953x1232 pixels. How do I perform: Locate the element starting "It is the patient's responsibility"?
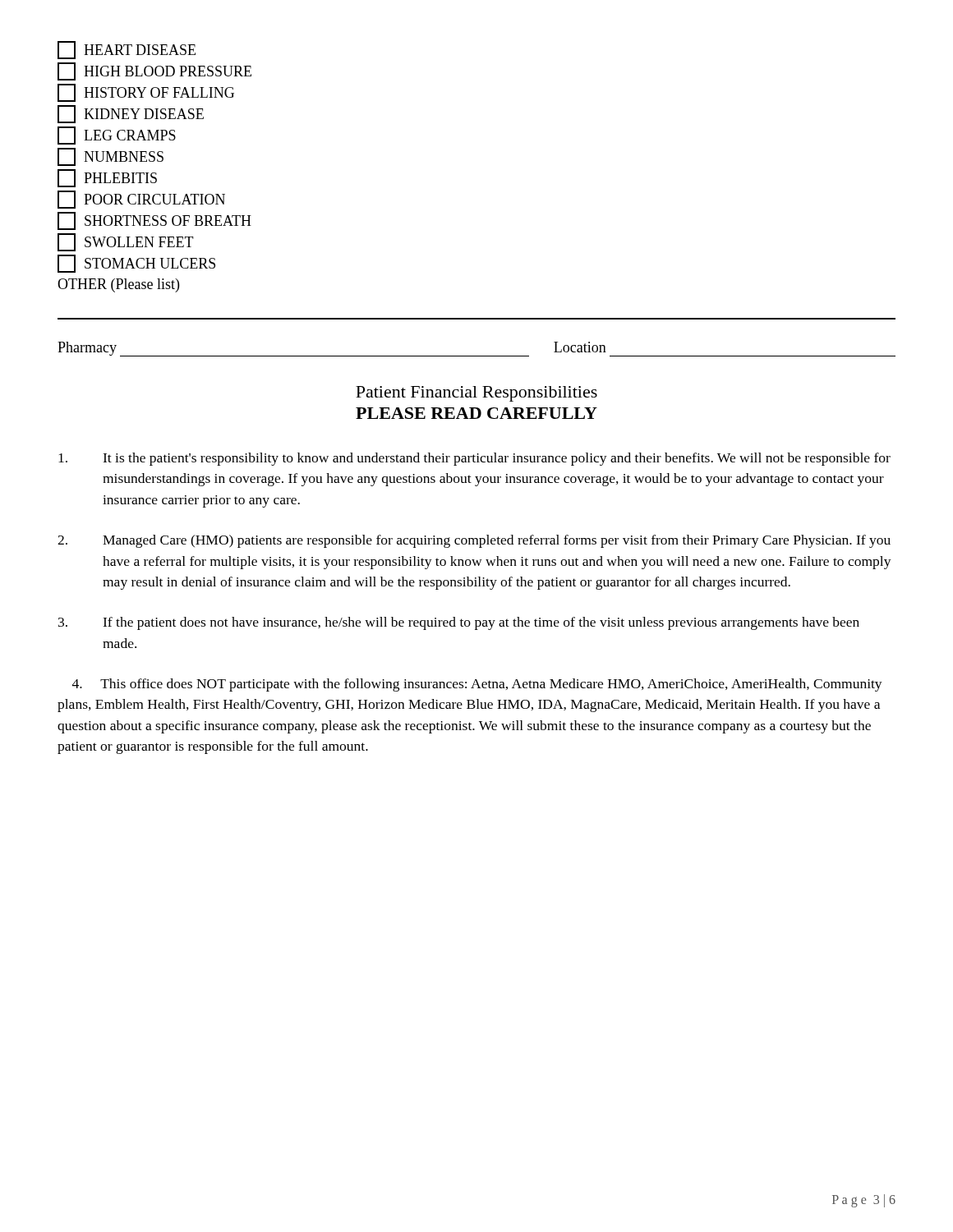coord(476,479)
